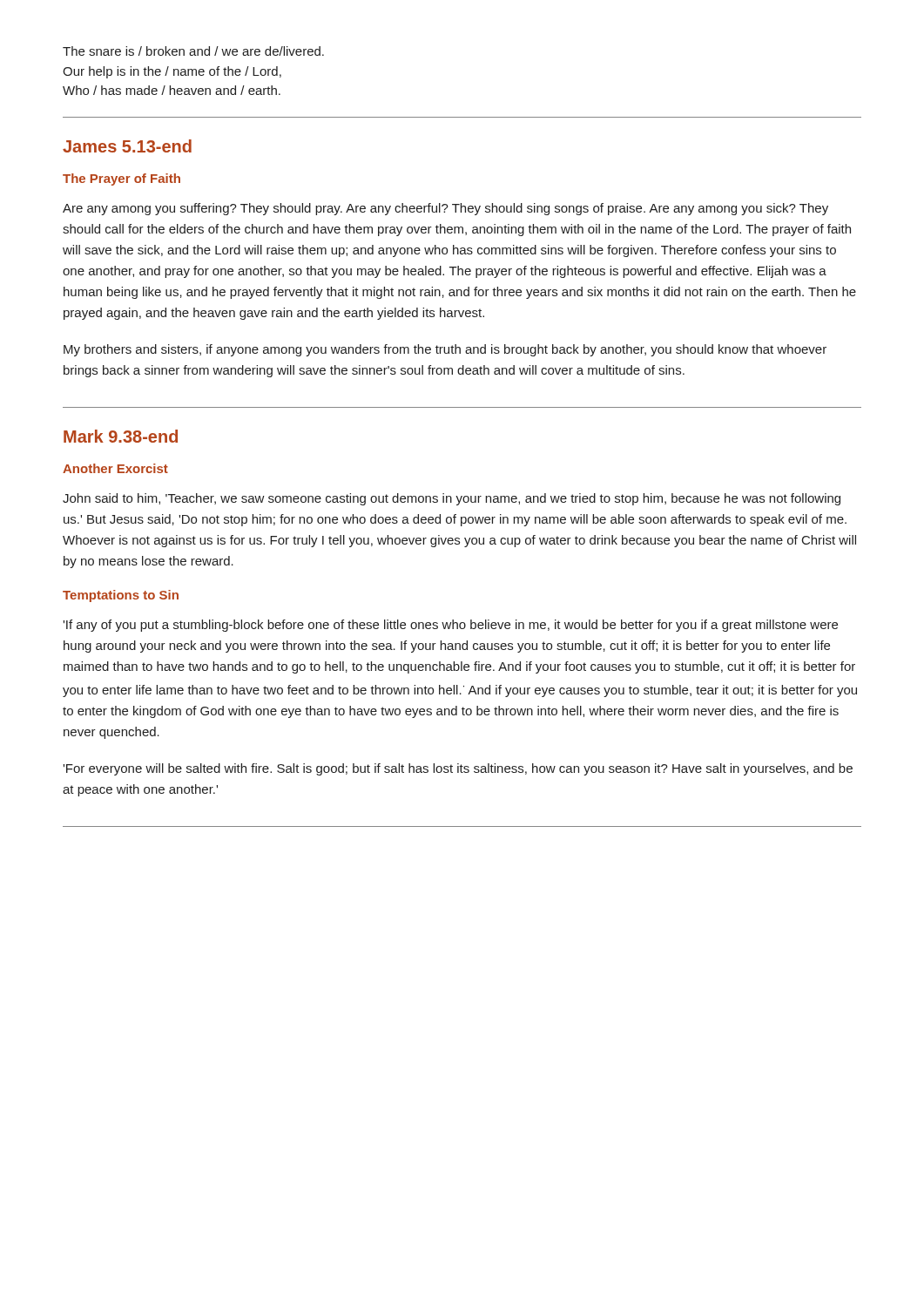924x1307 pixels.
Task: Where is the passage that starts "The snare is"?
Action: coord(194,71)
